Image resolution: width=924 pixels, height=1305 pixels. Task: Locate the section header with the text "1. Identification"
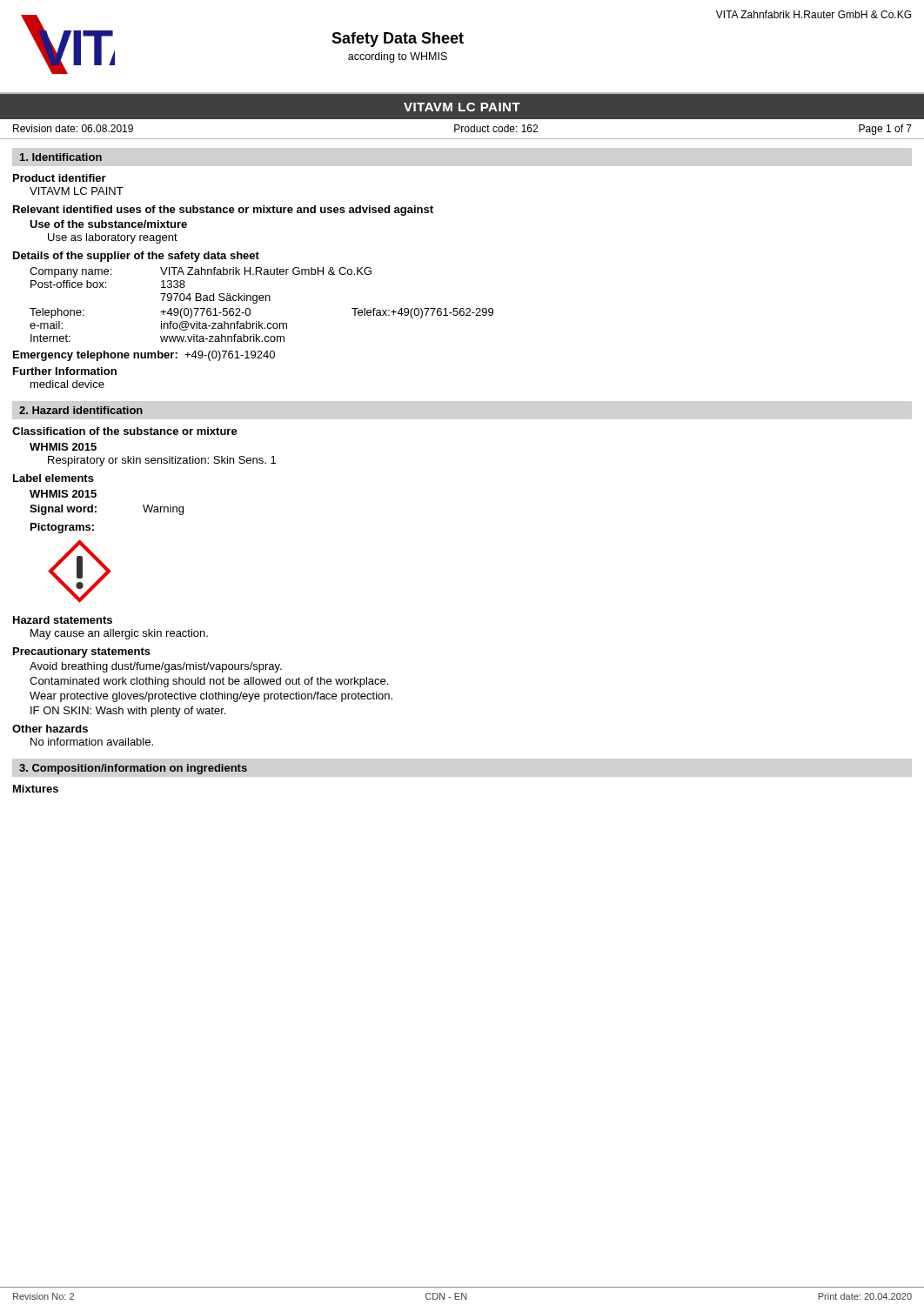pos(61,157)
